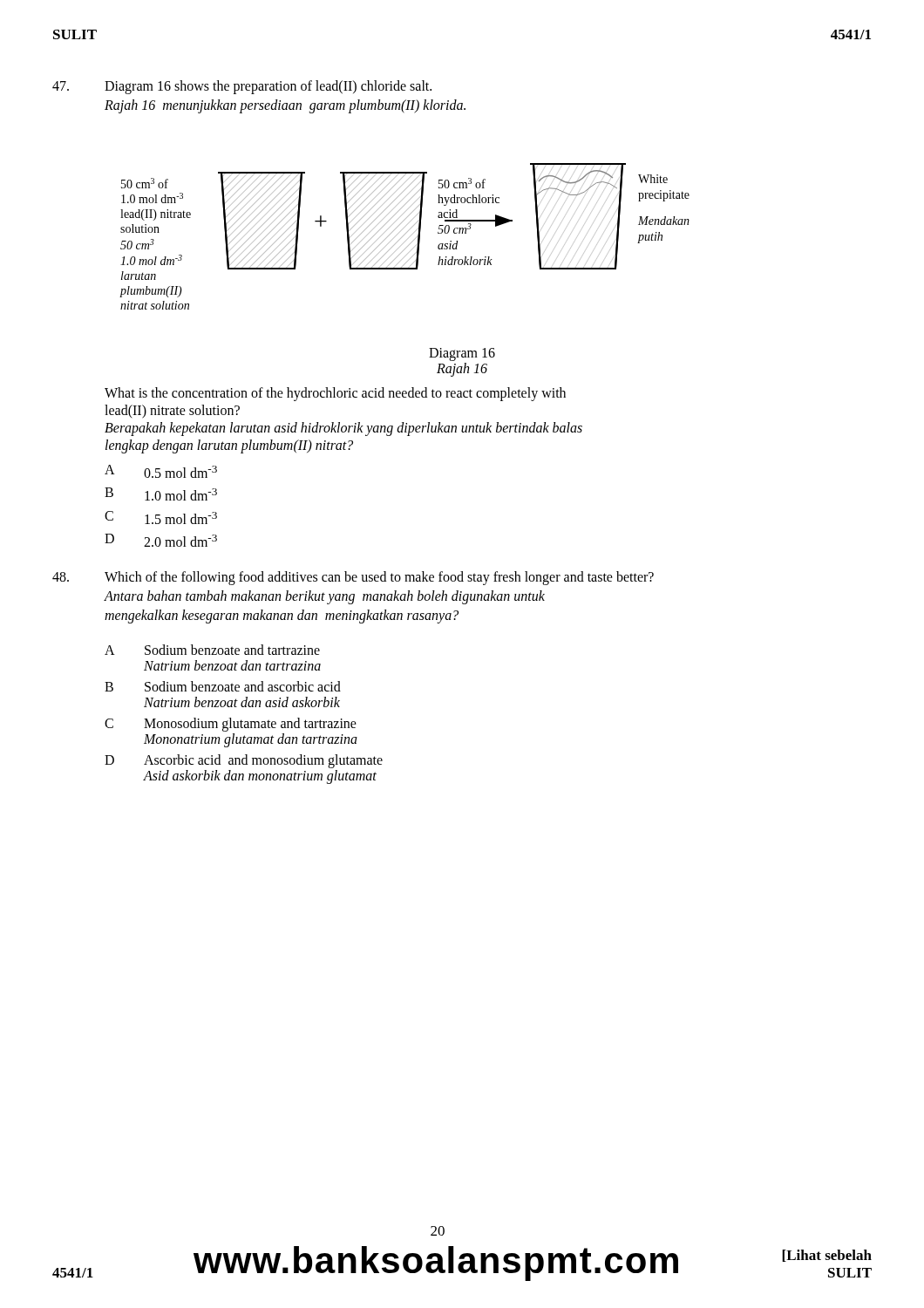Screen dimensions: 1308x924
Task: Find the text block starting "A Sodium benzoate and tartrazine Natrium"
Action: pyautogui.click(x=213, y=659)
